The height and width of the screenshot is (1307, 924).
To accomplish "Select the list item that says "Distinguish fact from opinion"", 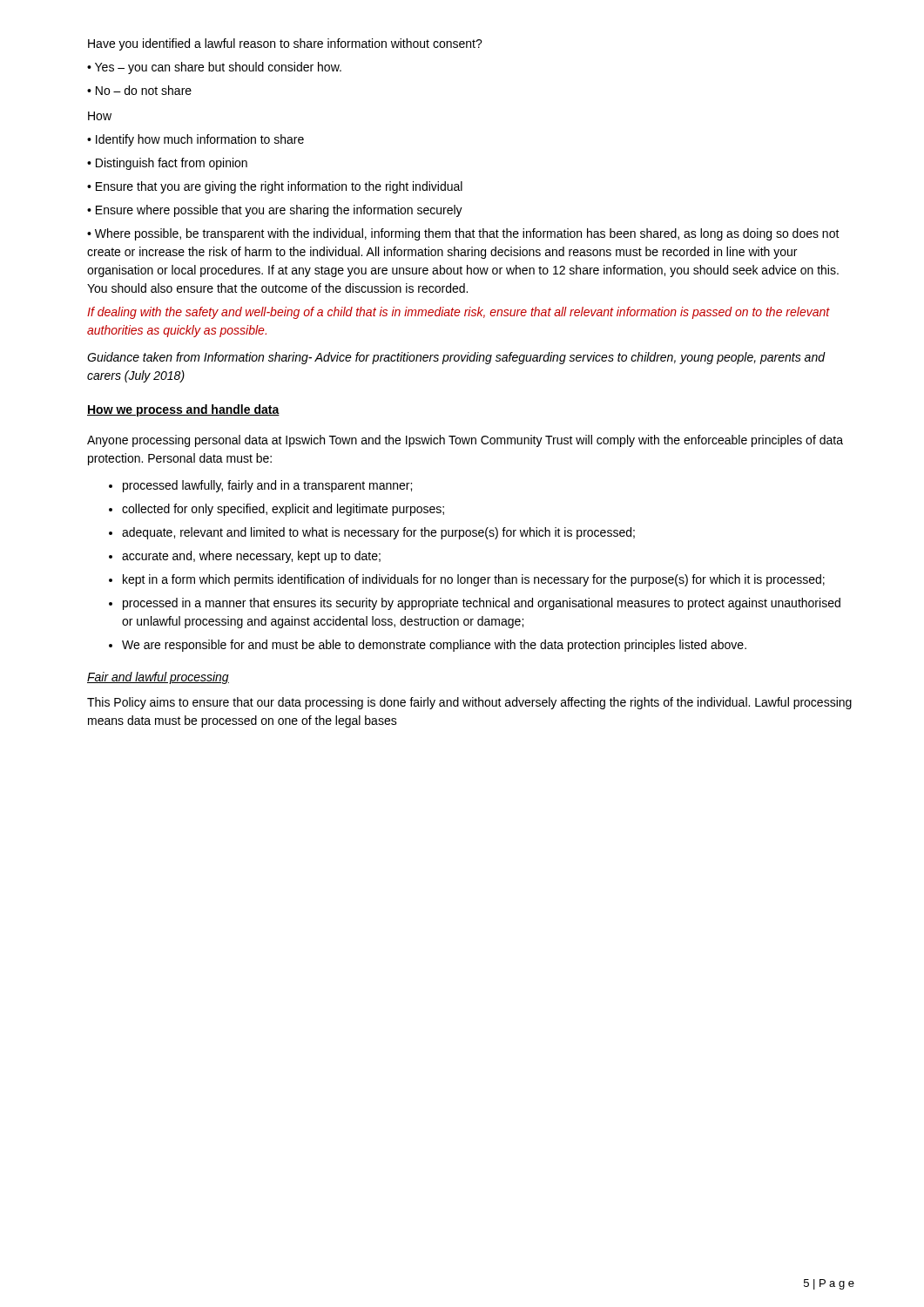I will point(171,163).
